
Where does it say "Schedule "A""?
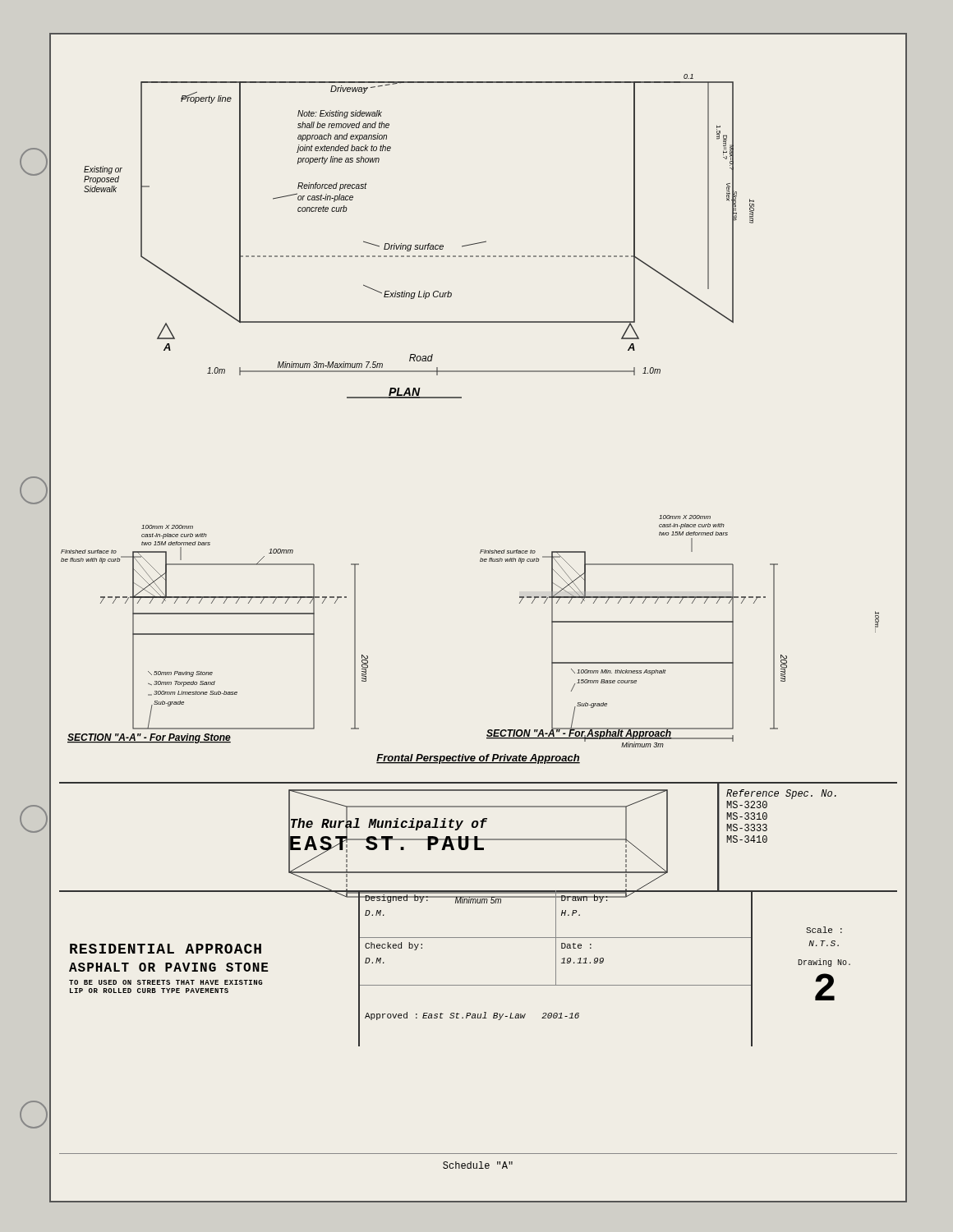pos(478,1166)
